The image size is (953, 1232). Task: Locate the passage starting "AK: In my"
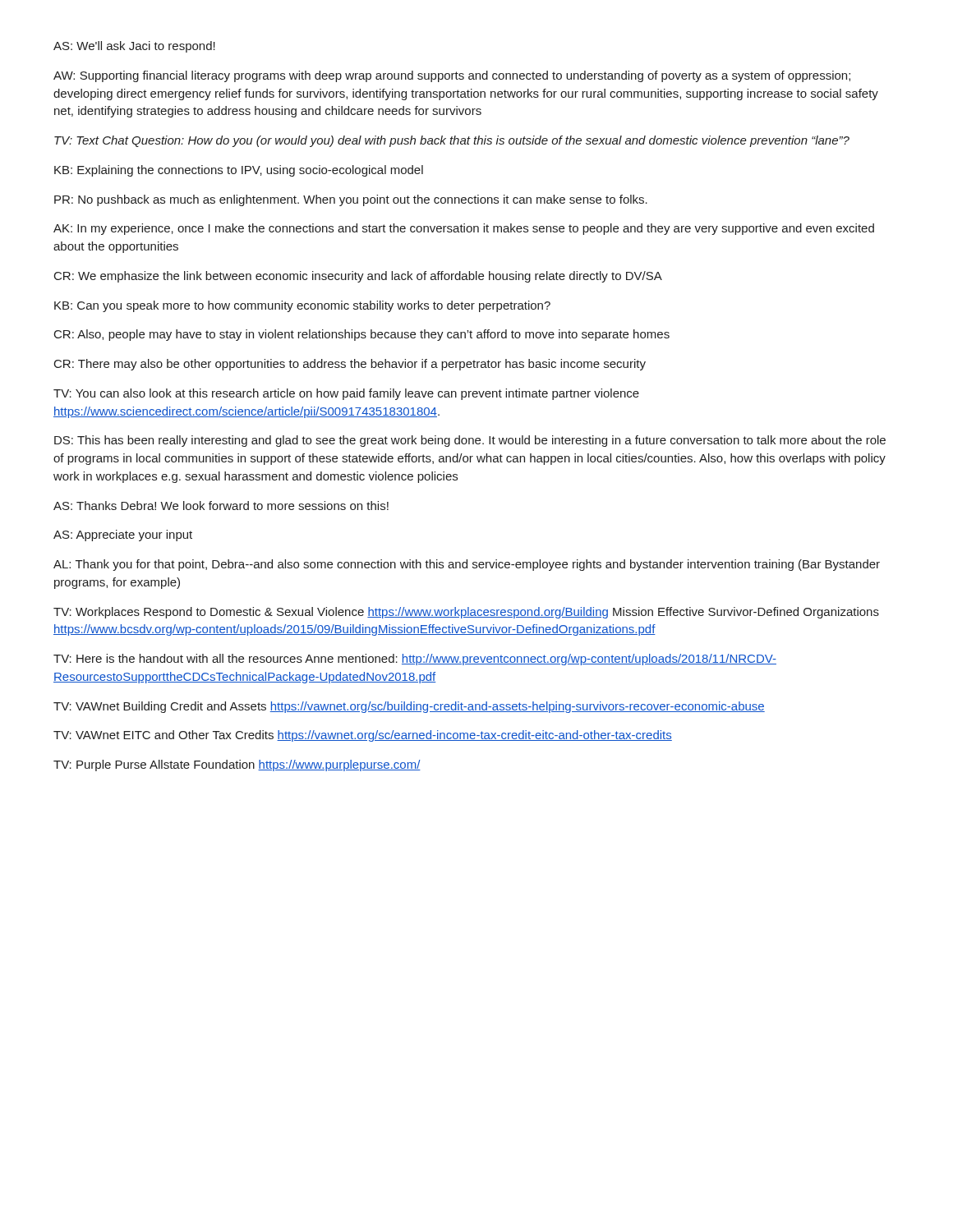(x=464, y=237)
